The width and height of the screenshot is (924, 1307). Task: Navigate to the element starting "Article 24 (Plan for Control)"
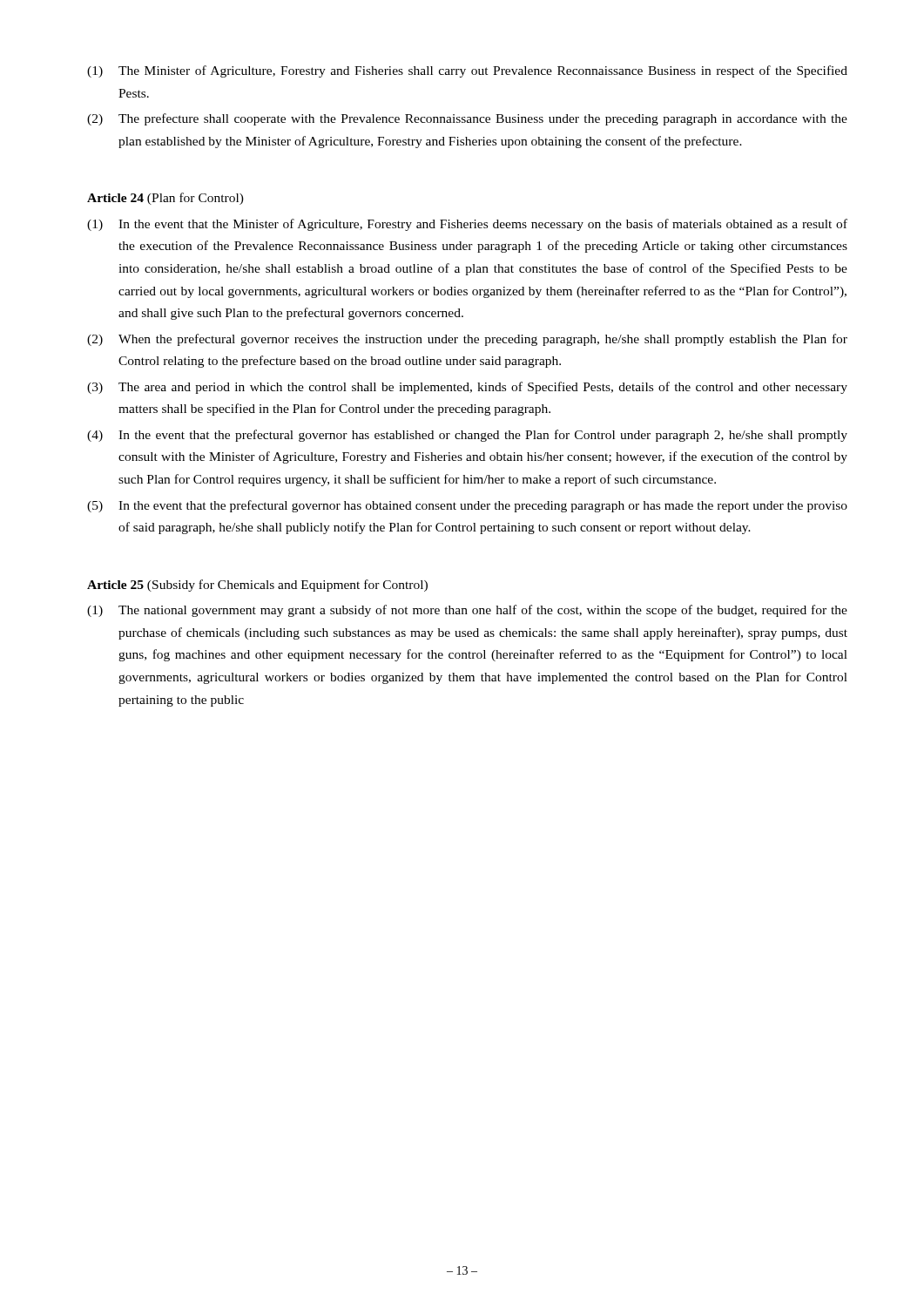click(x=165, y=198)
